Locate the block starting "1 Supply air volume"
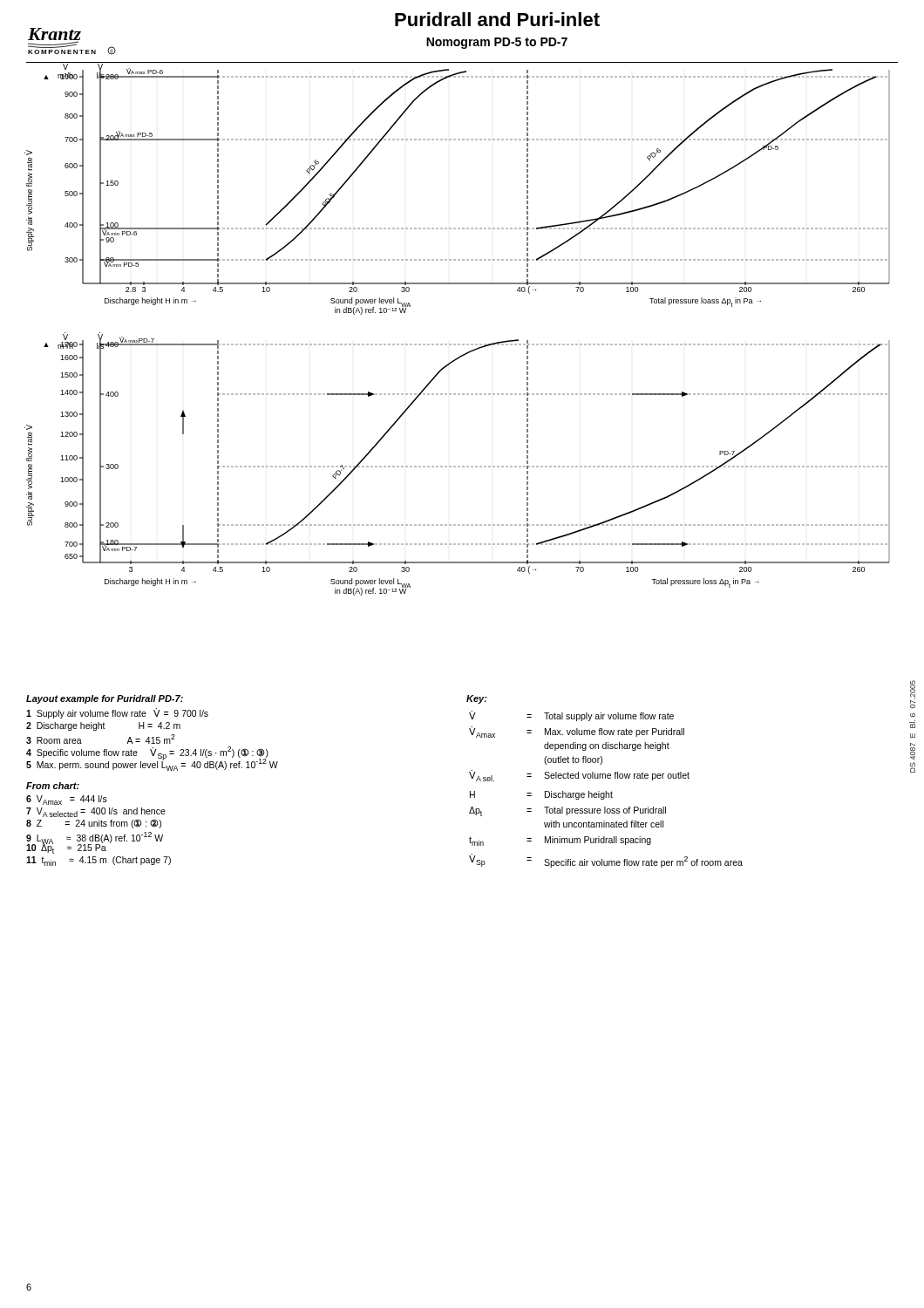924x1308 pixels. tap(117, 713)
